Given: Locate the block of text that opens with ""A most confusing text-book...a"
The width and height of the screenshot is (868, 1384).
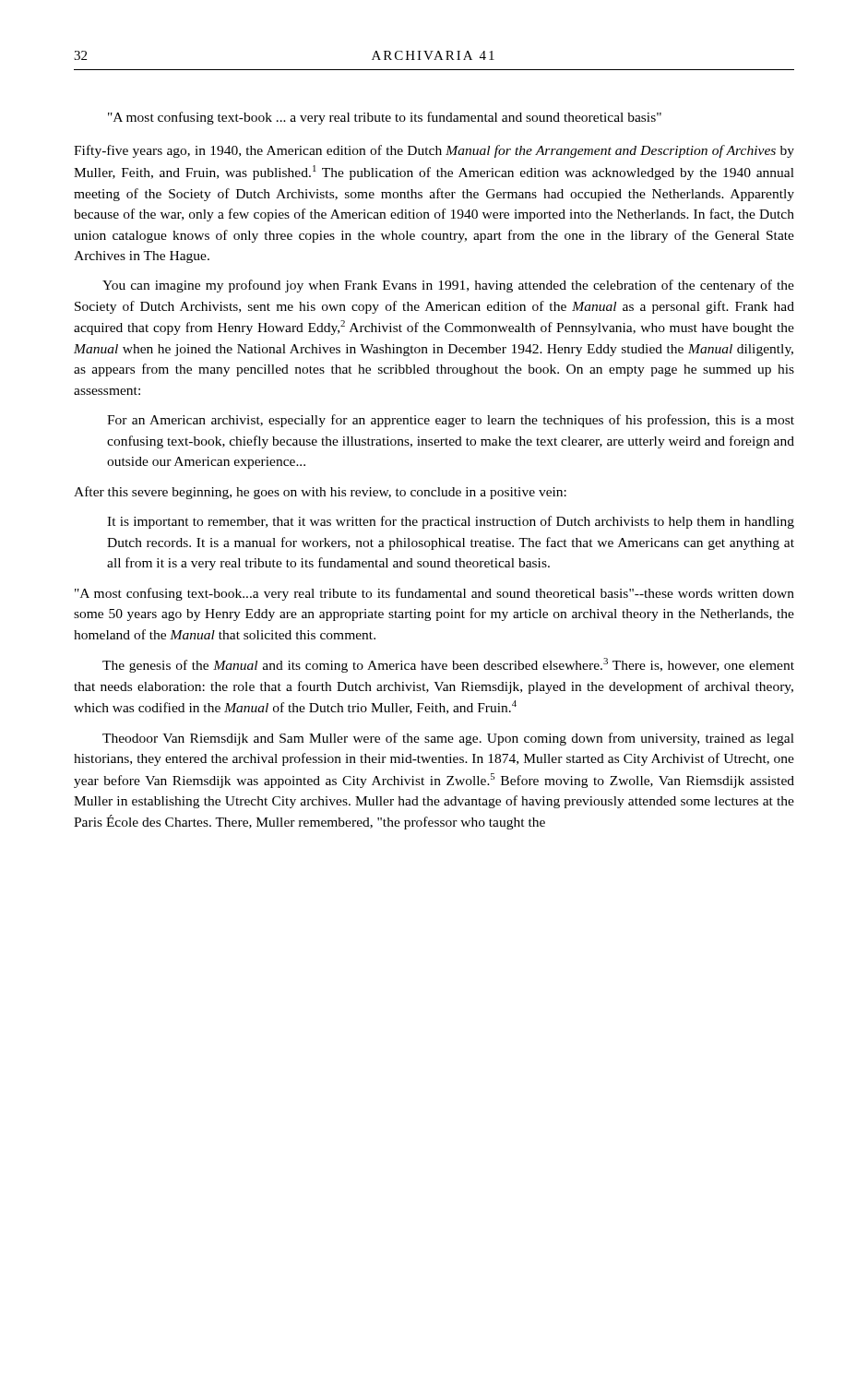Looking at the screenshot, I should 434,614.
